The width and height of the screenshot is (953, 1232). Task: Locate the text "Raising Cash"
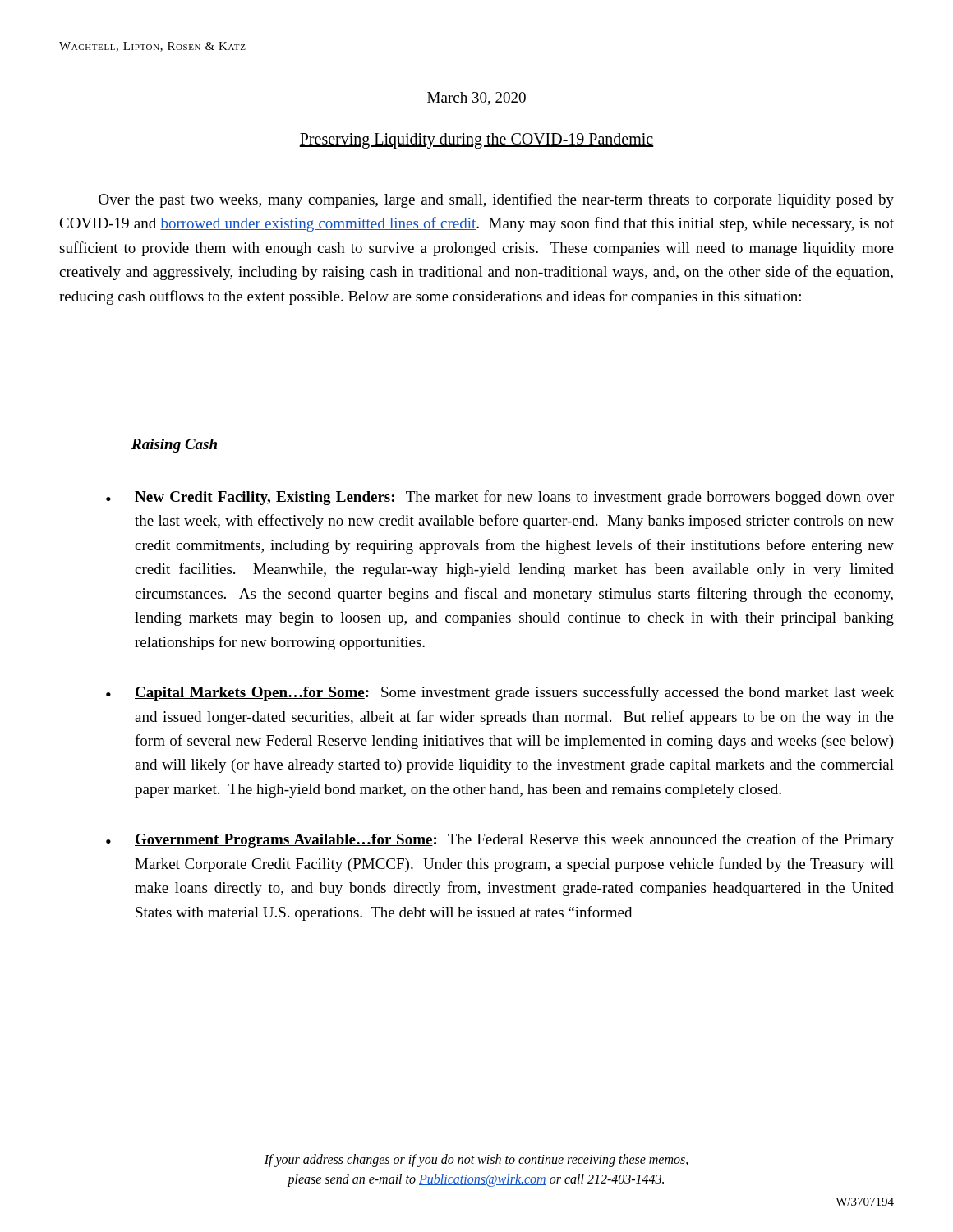175,444
